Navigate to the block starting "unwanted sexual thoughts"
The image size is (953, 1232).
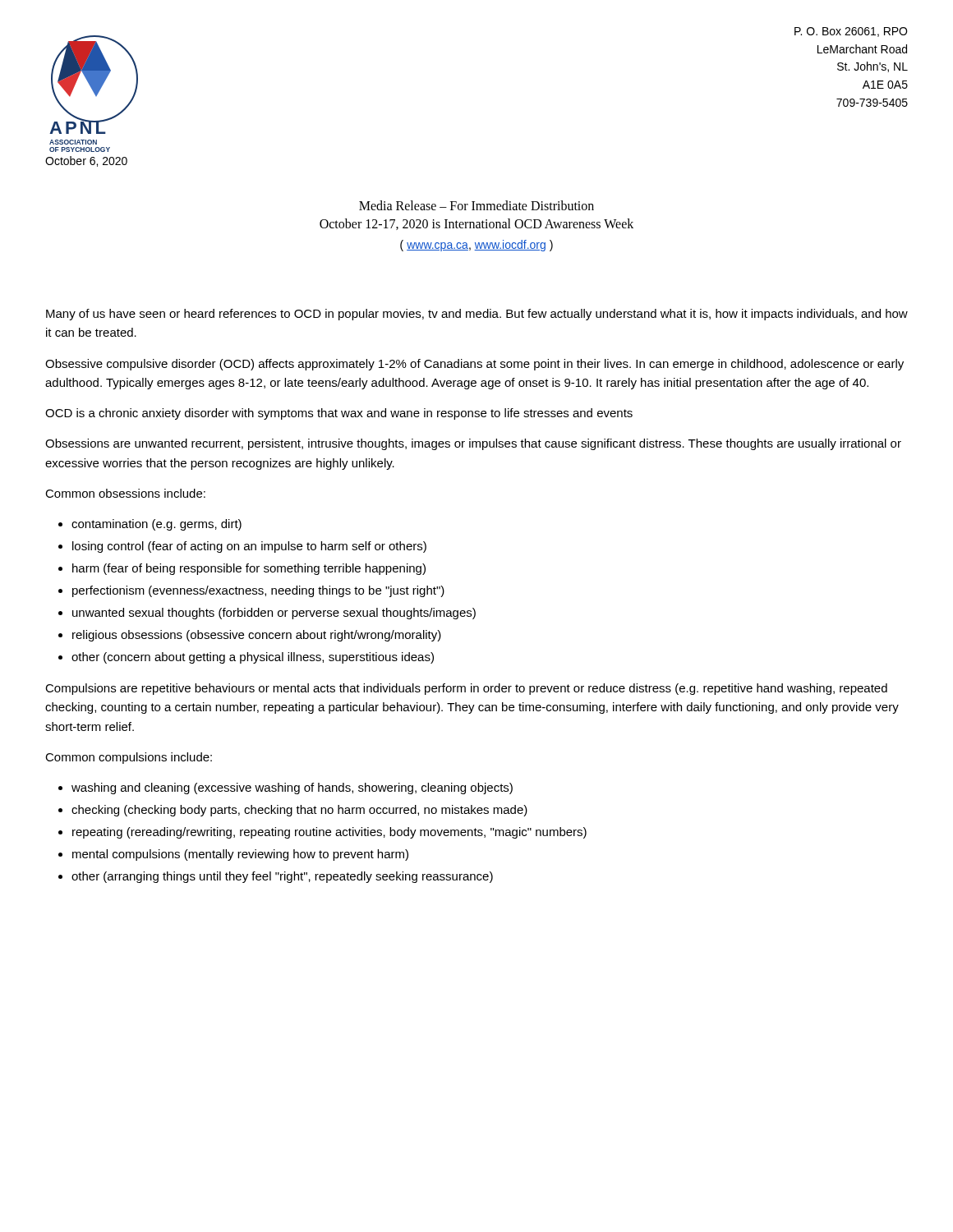tap(274, 612)
